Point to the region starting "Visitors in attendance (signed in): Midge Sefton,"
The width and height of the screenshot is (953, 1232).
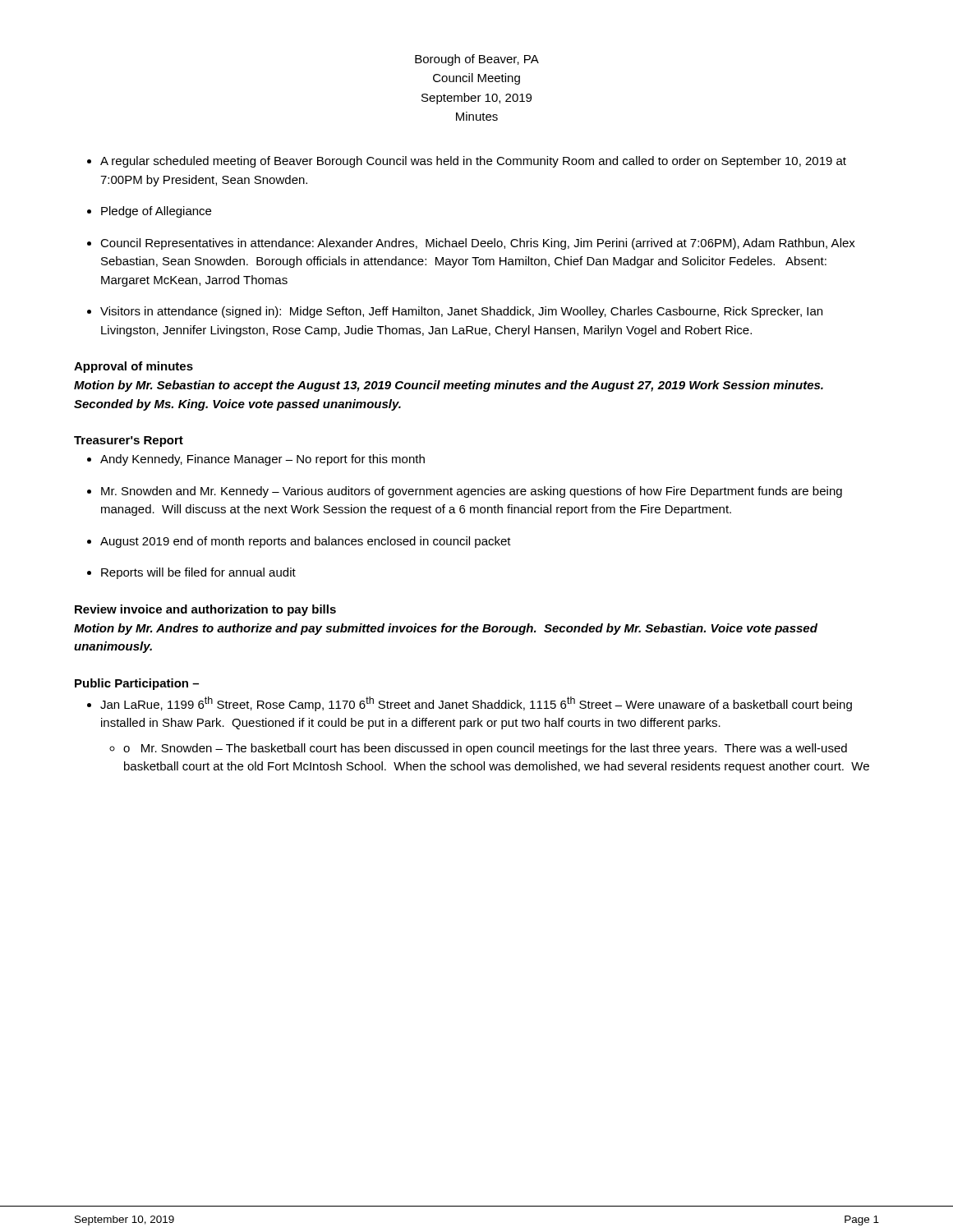(x=462, y=320)
